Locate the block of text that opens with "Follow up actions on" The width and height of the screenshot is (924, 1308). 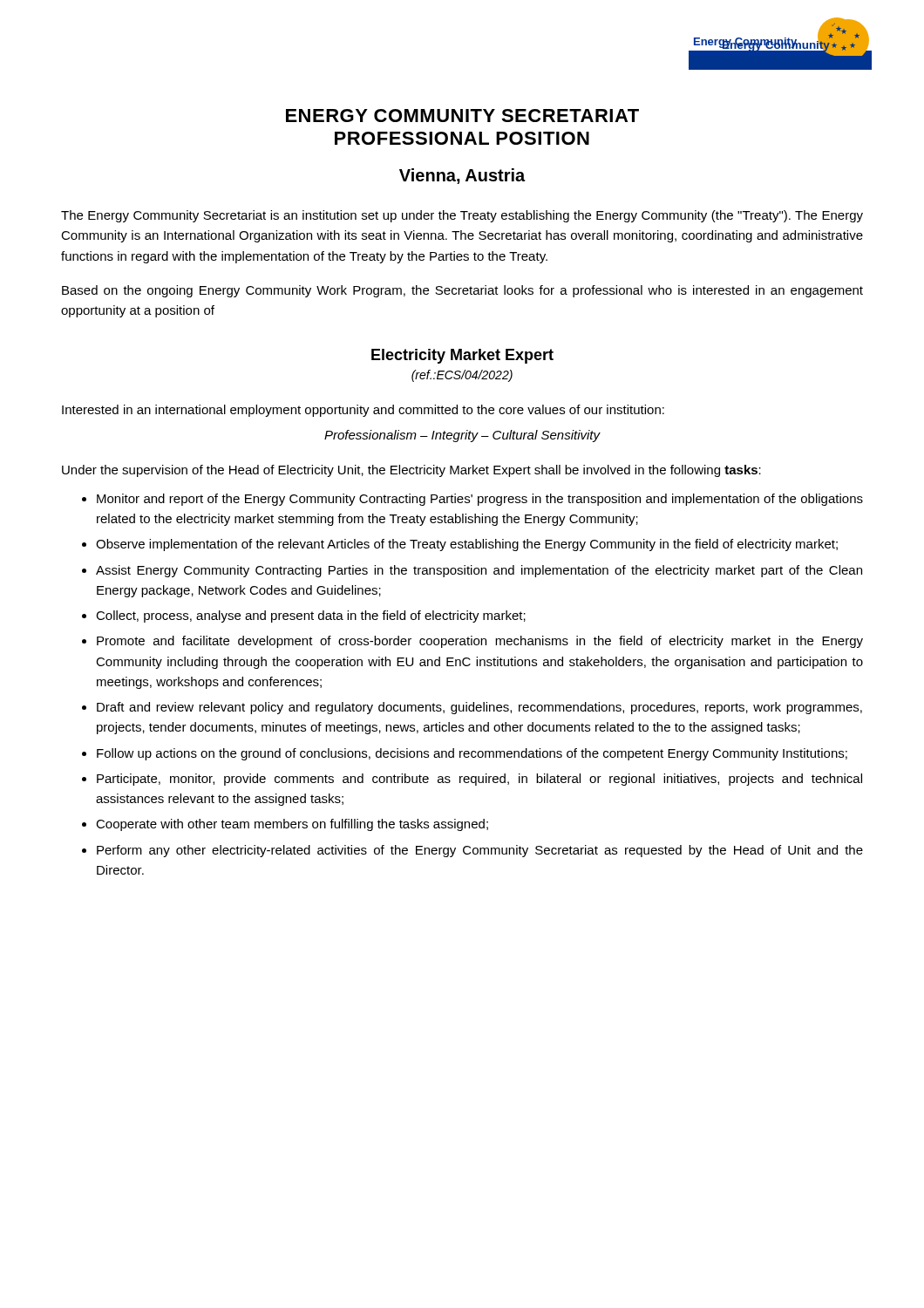pyautogui.click(x=472, y=753)
